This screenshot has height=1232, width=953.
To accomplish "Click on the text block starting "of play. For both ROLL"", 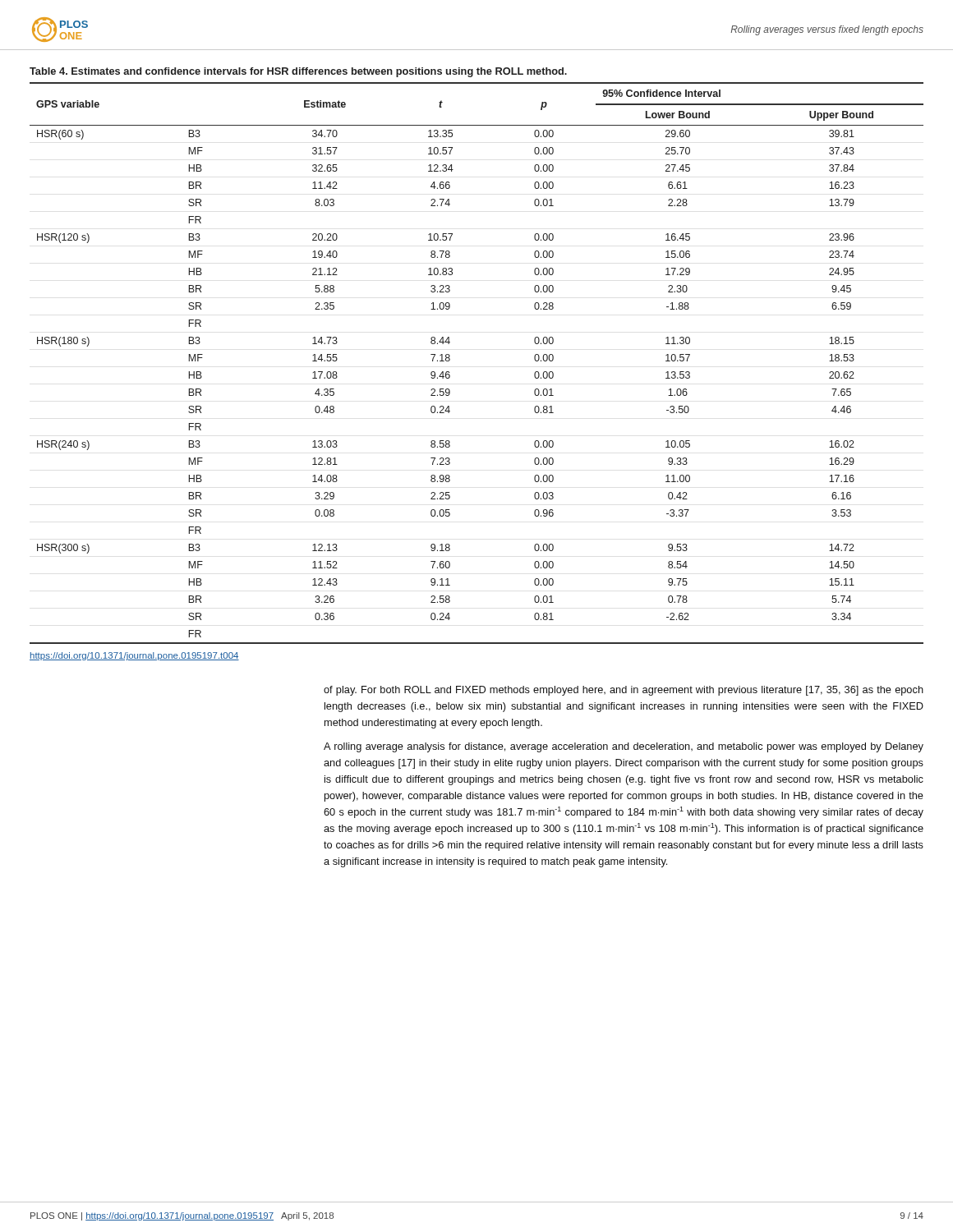I will (624, 706).
